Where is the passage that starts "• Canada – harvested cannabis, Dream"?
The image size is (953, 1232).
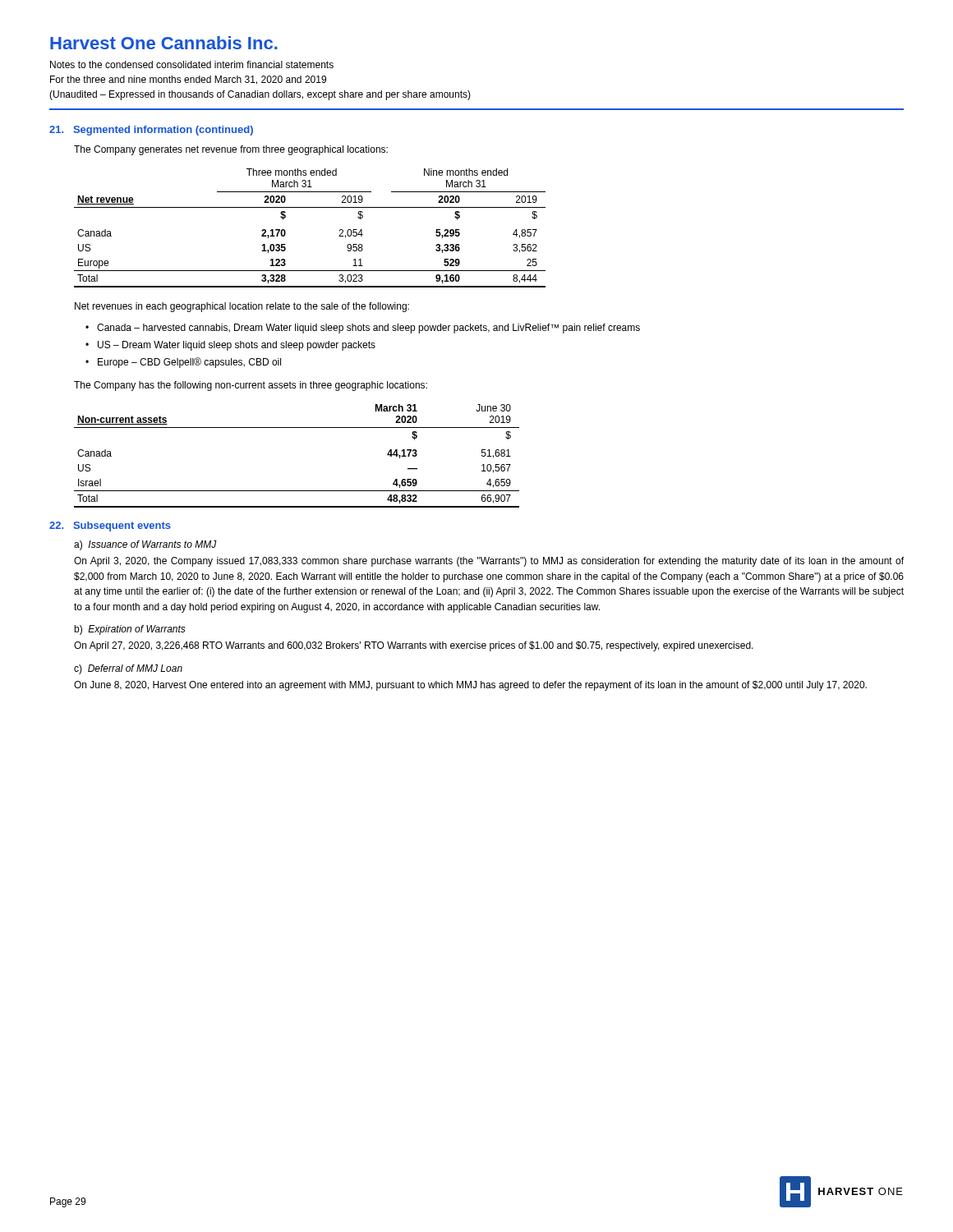click(363, 328)
